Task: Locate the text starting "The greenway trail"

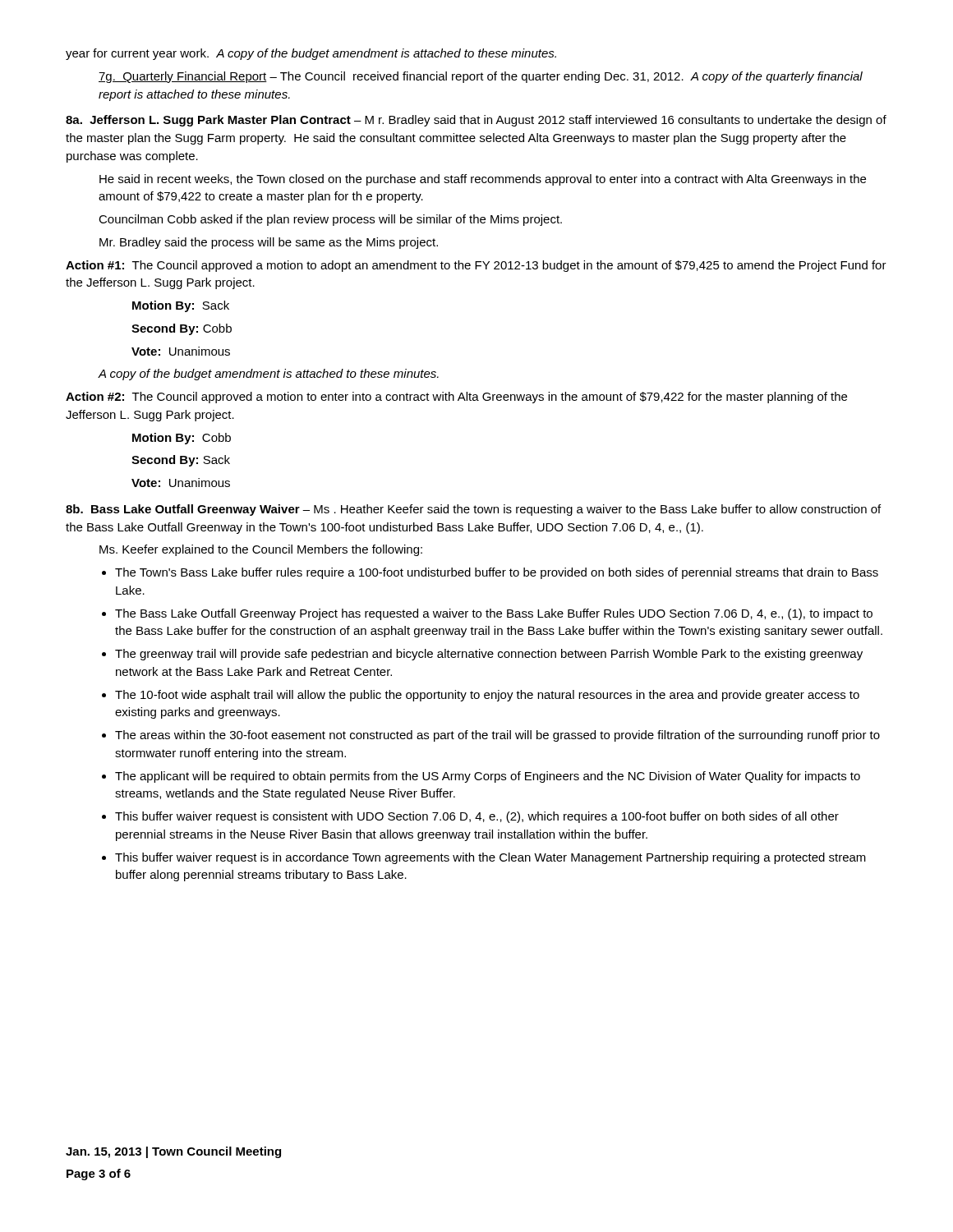Action: tap(489, 662)
